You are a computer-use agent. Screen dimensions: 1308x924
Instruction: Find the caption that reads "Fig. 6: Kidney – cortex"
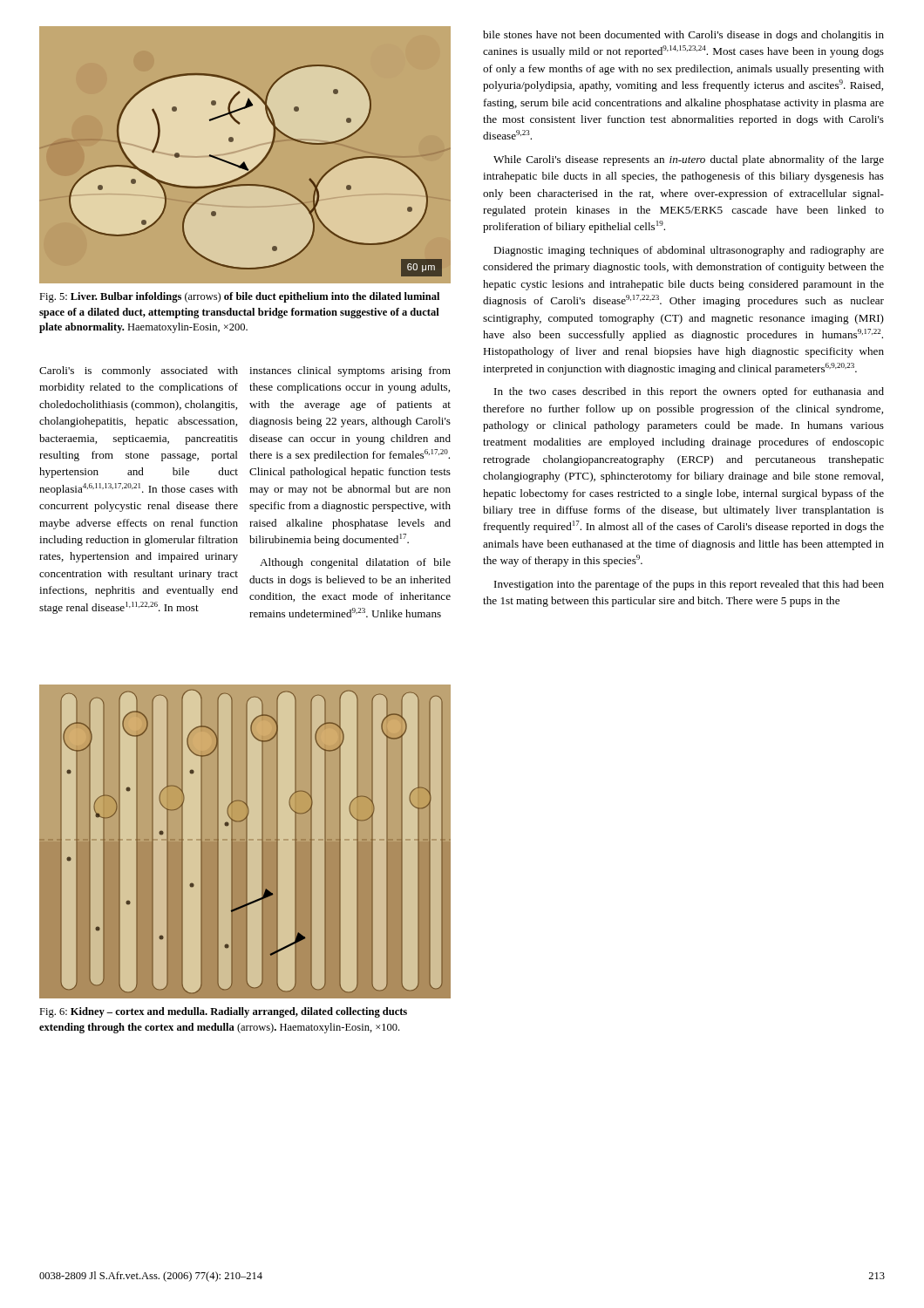tap(223, 1019)
